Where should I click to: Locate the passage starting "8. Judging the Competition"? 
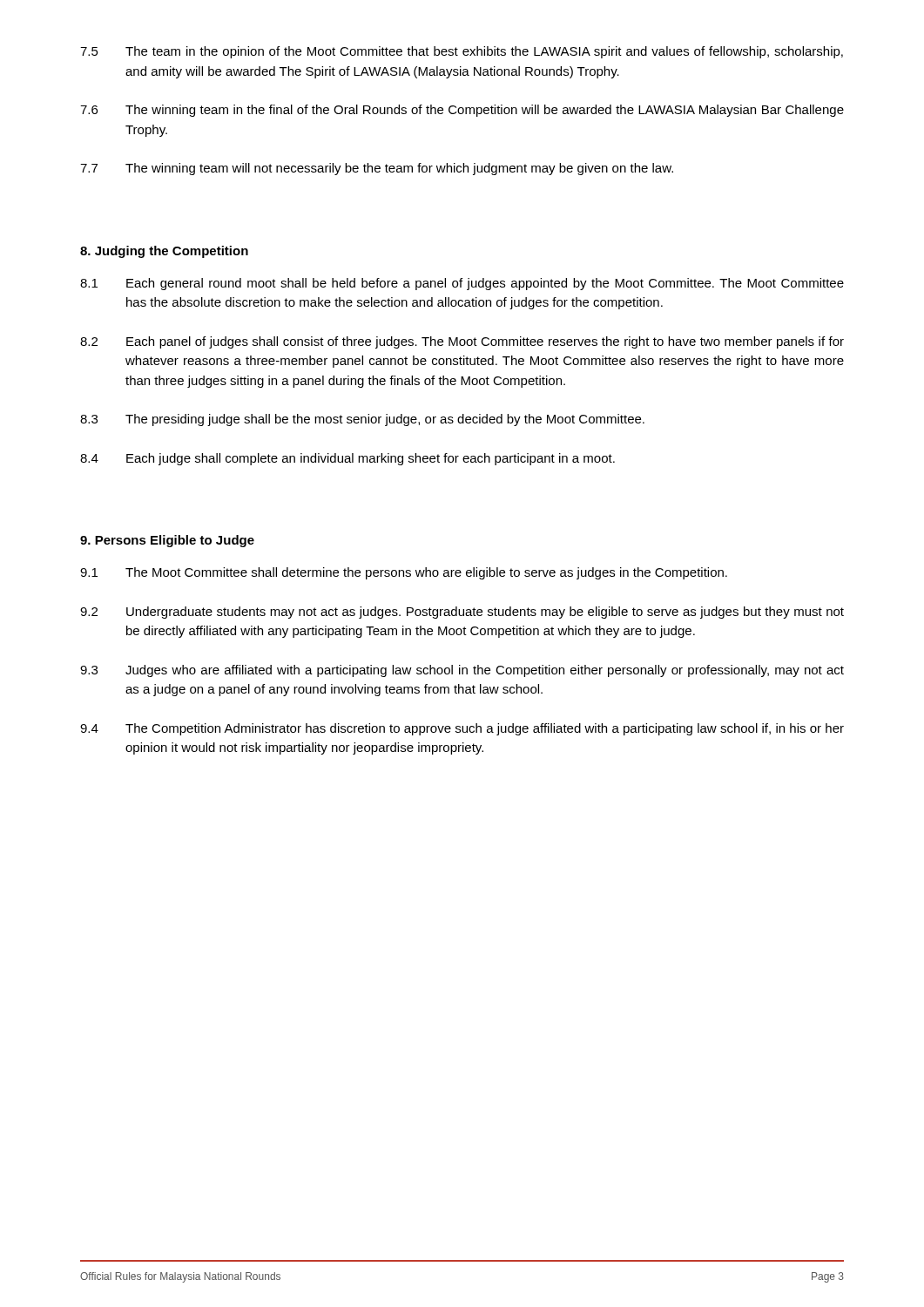coord(164,250)
